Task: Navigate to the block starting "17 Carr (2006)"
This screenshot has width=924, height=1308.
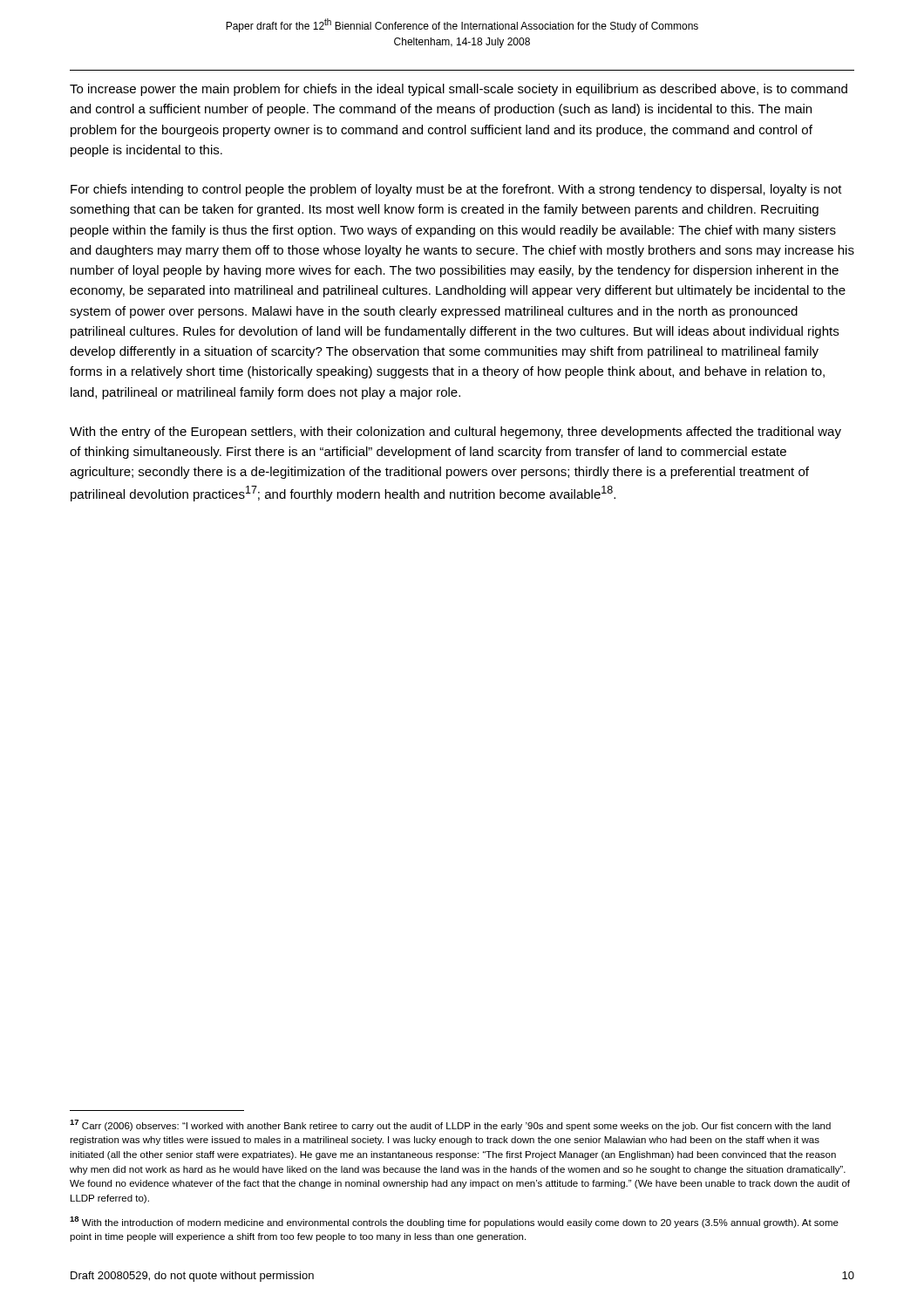Action: pos(460,1160)
